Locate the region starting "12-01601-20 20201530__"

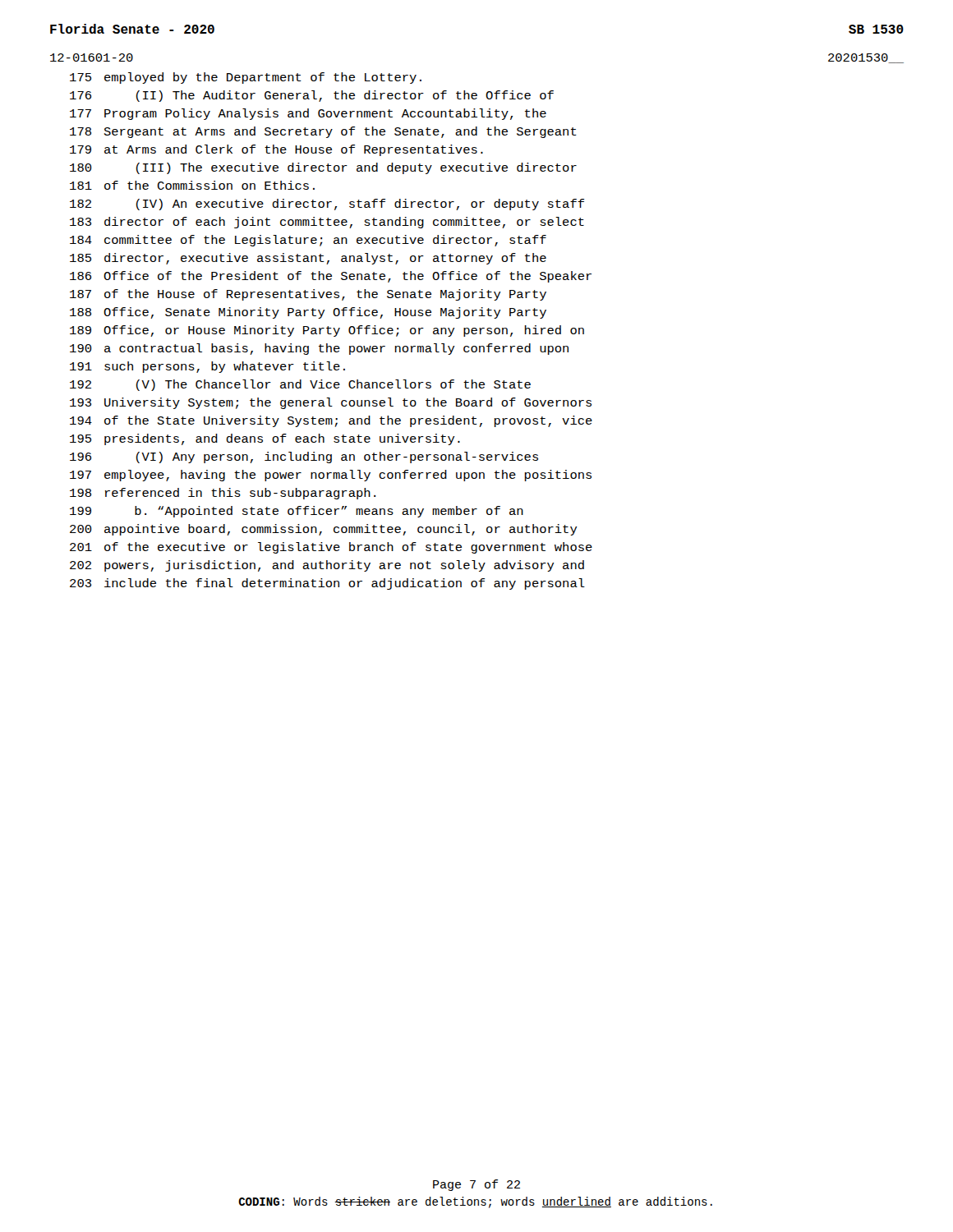(x=91, y=57)
